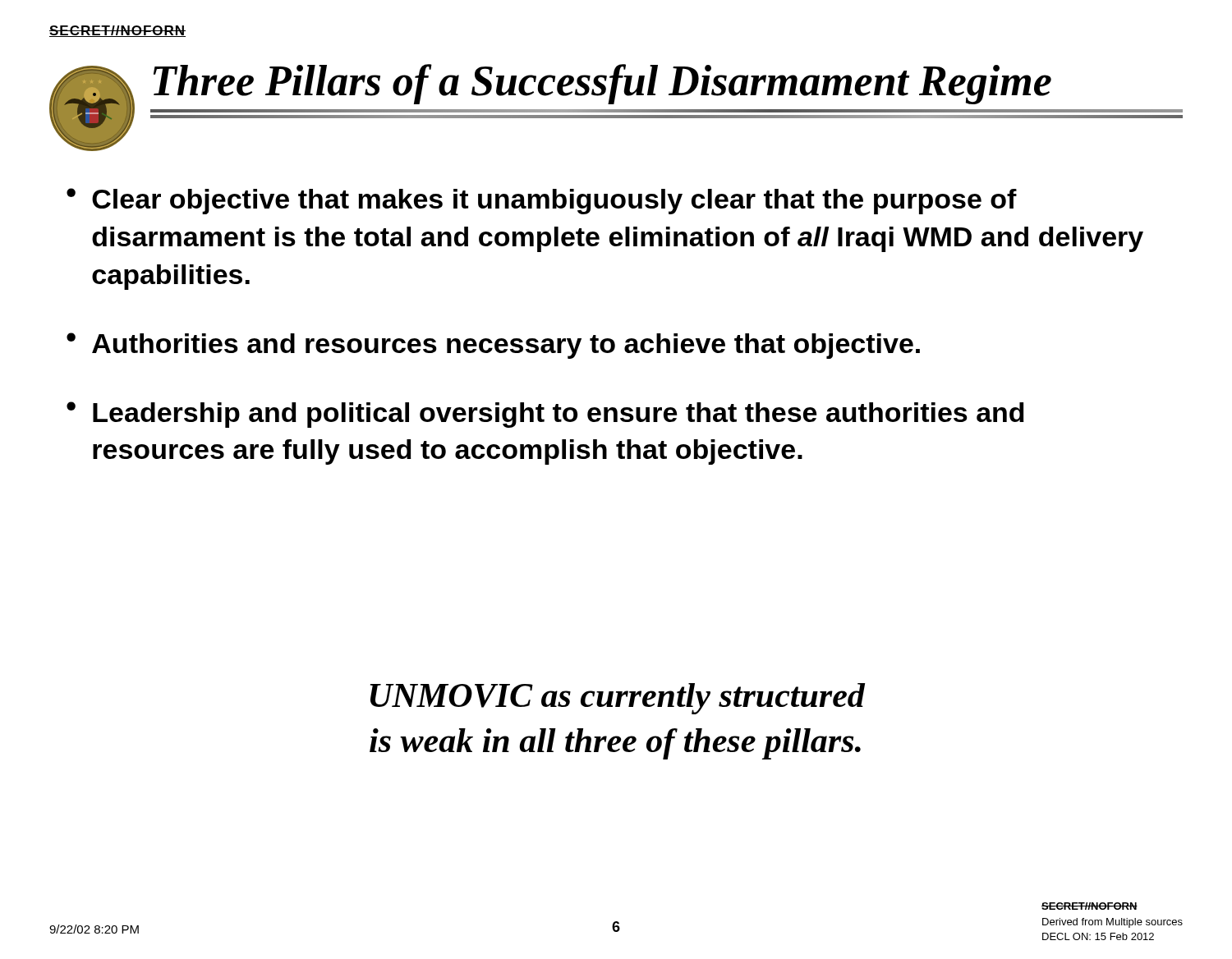
Task: Find the text starting "• Clear objective that"
Action: coord(616,237)
